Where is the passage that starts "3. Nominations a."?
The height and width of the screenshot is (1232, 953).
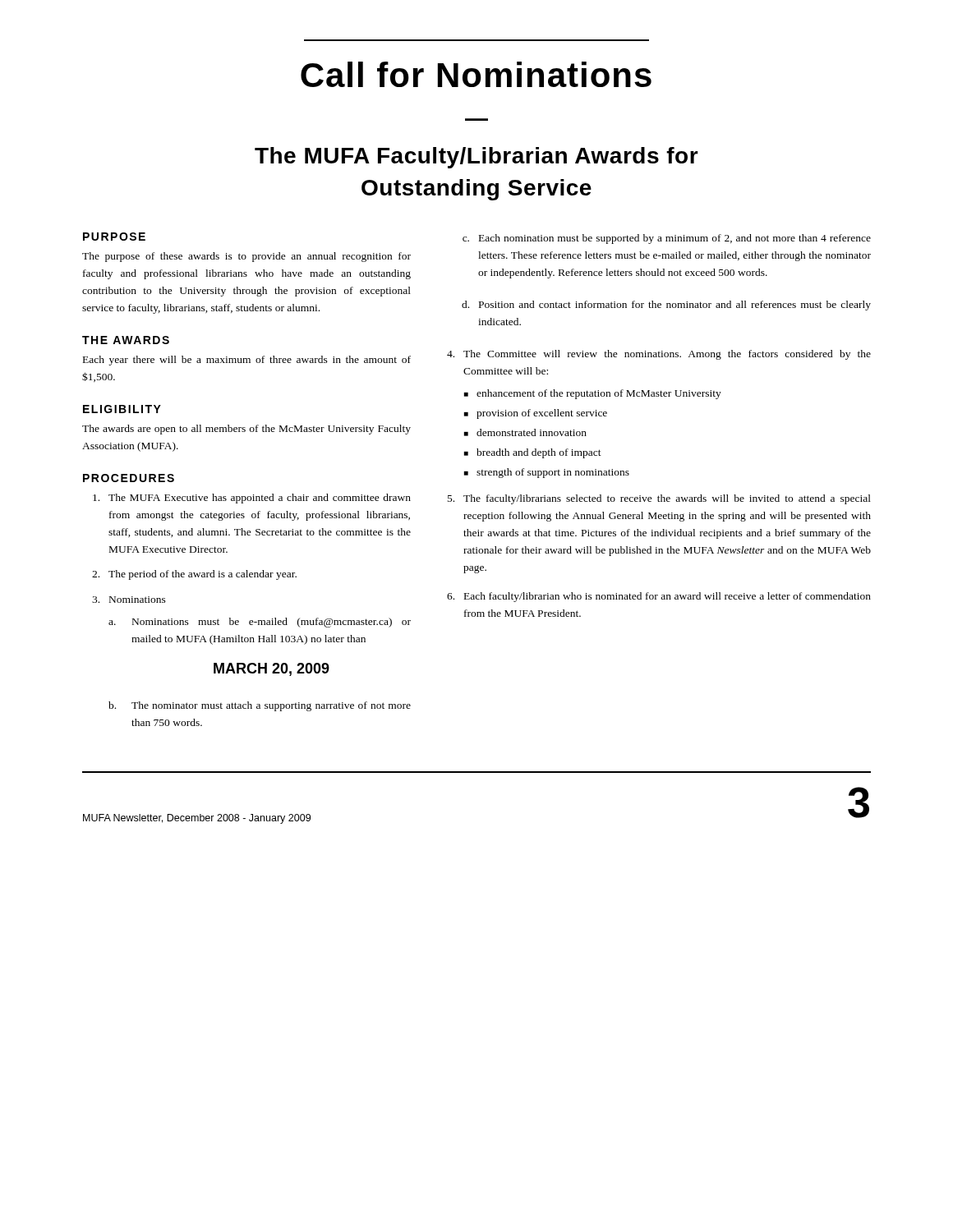point(246,665)
